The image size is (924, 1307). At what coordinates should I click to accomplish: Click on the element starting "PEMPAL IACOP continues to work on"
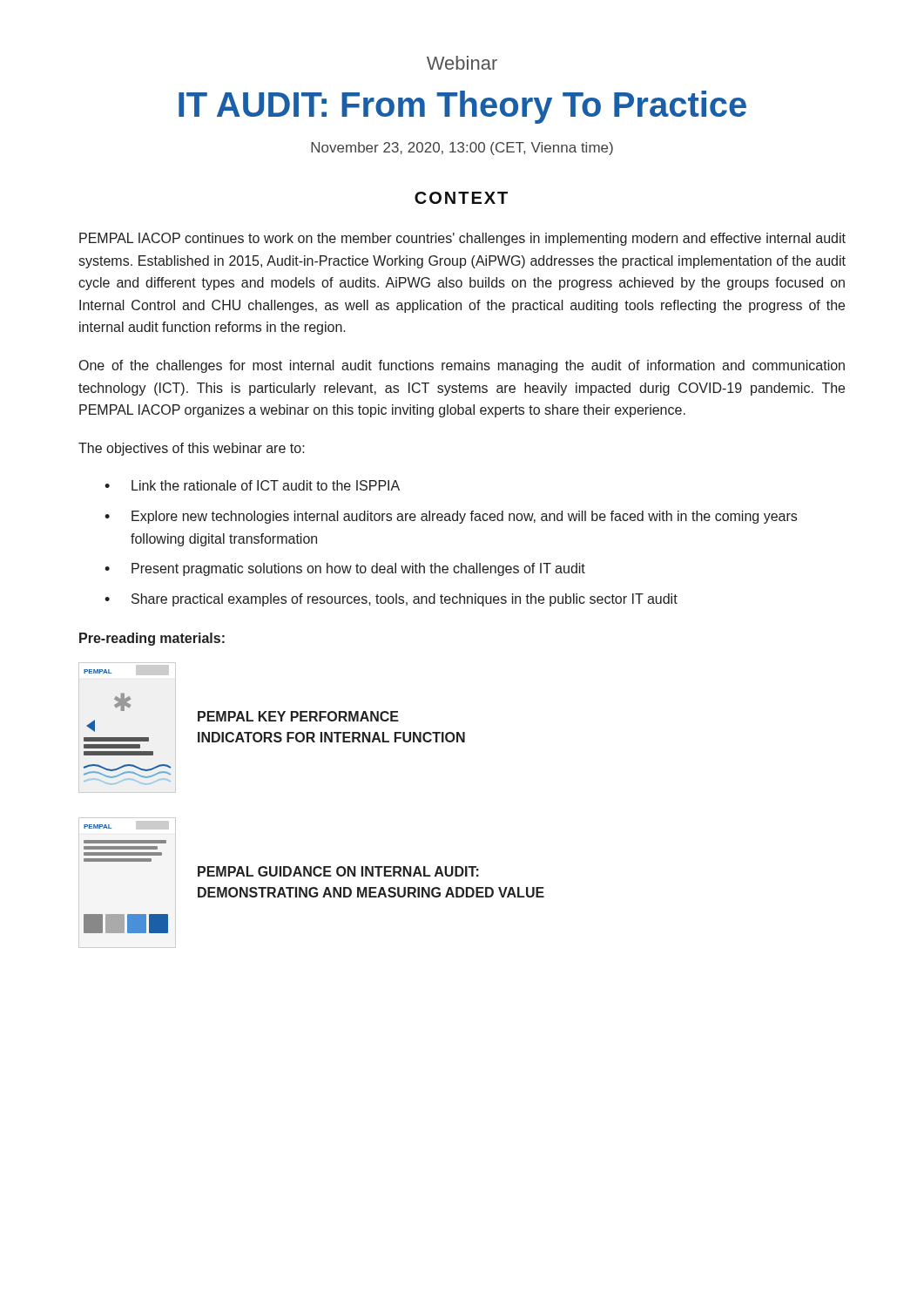click(x=462, y=283)
